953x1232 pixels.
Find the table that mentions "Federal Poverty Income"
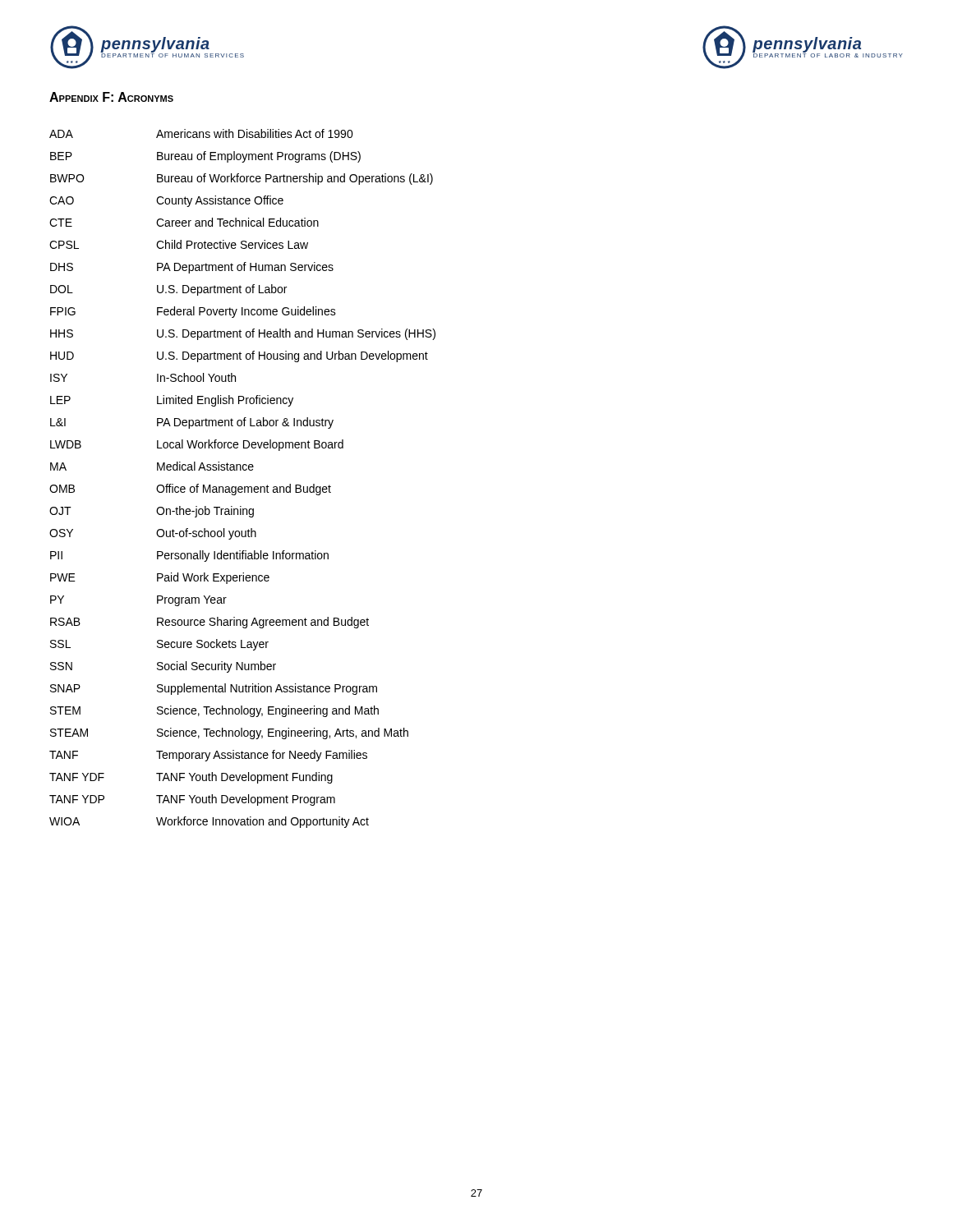[x=476, y=478]
